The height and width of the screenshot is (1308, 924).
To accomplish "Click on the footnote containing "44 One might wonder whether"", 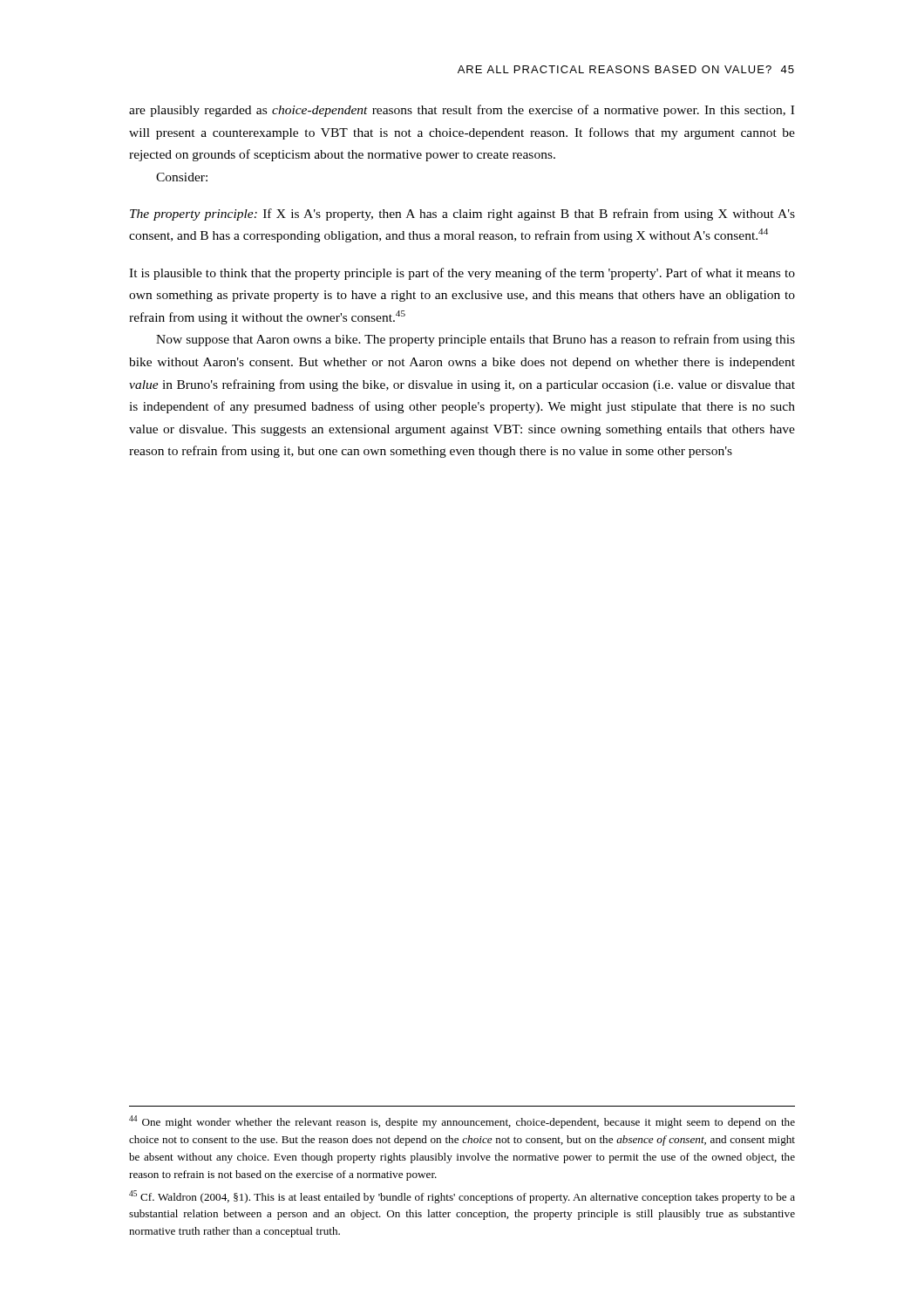I will tap(462, 1147).
